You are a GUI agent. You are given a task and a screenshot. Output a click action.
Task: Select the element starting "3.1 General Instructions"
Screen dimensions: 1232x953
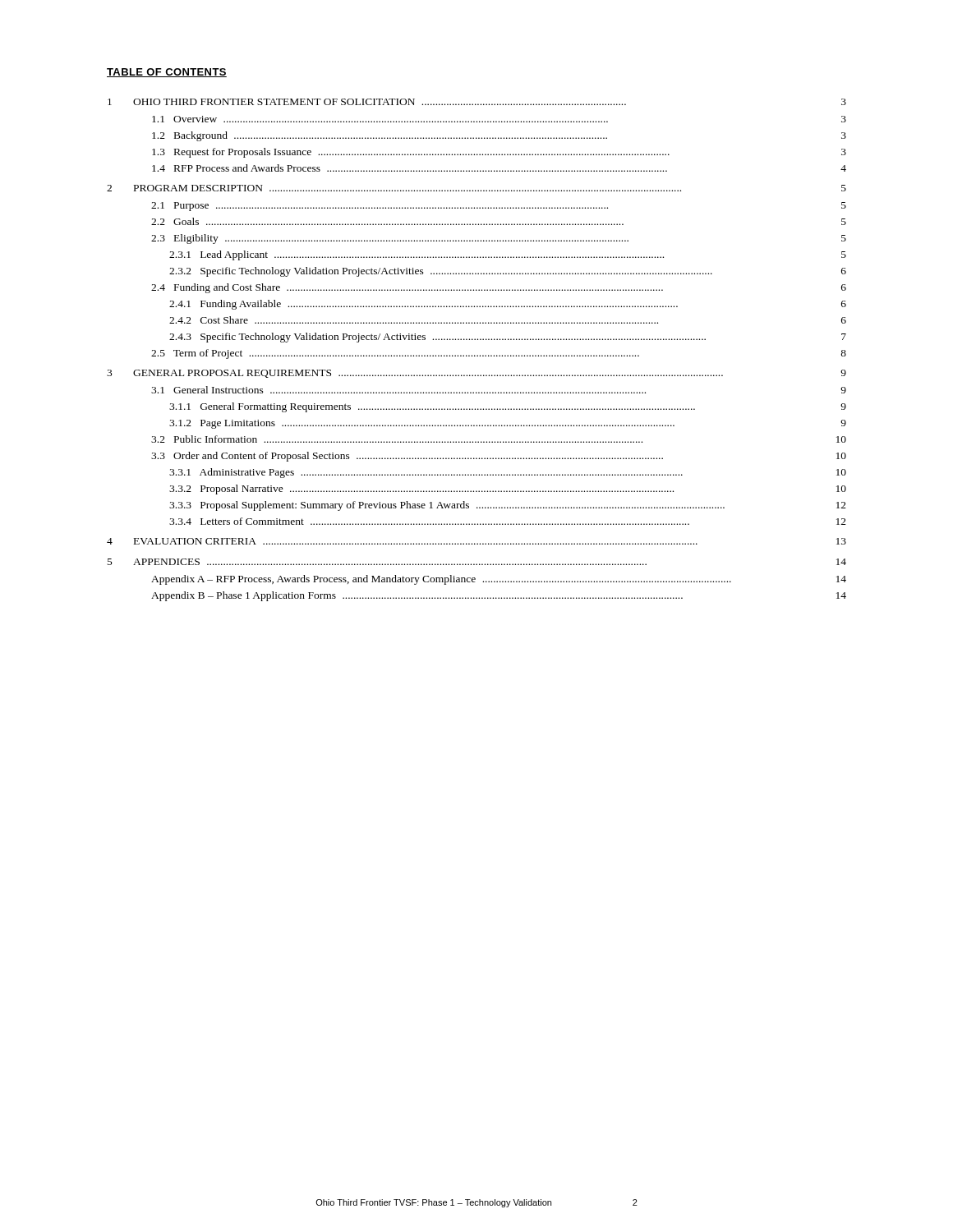[x=476, y=390]
